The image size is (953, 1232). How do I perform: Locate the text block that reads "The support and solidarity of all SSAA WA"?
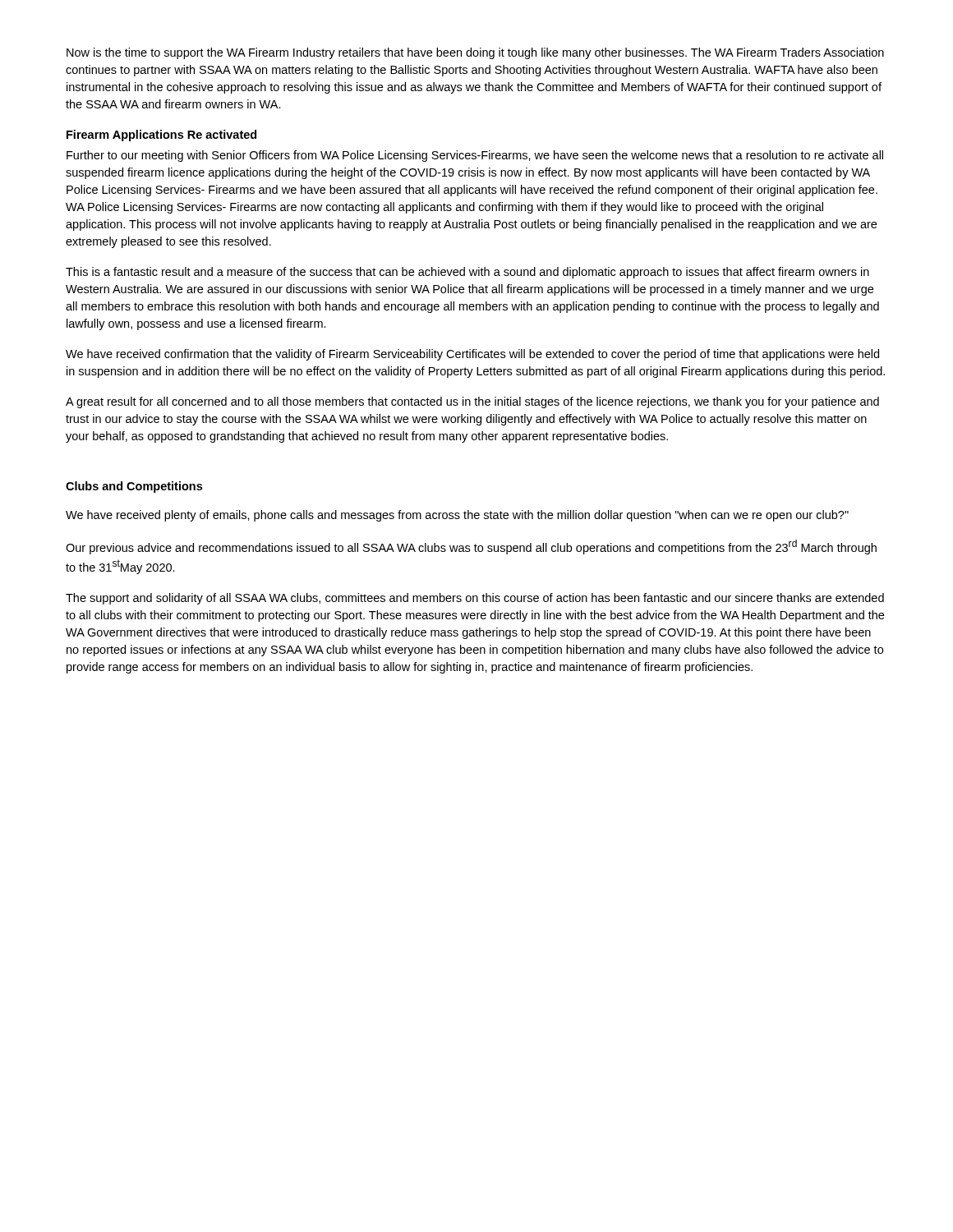coord(475,632)
